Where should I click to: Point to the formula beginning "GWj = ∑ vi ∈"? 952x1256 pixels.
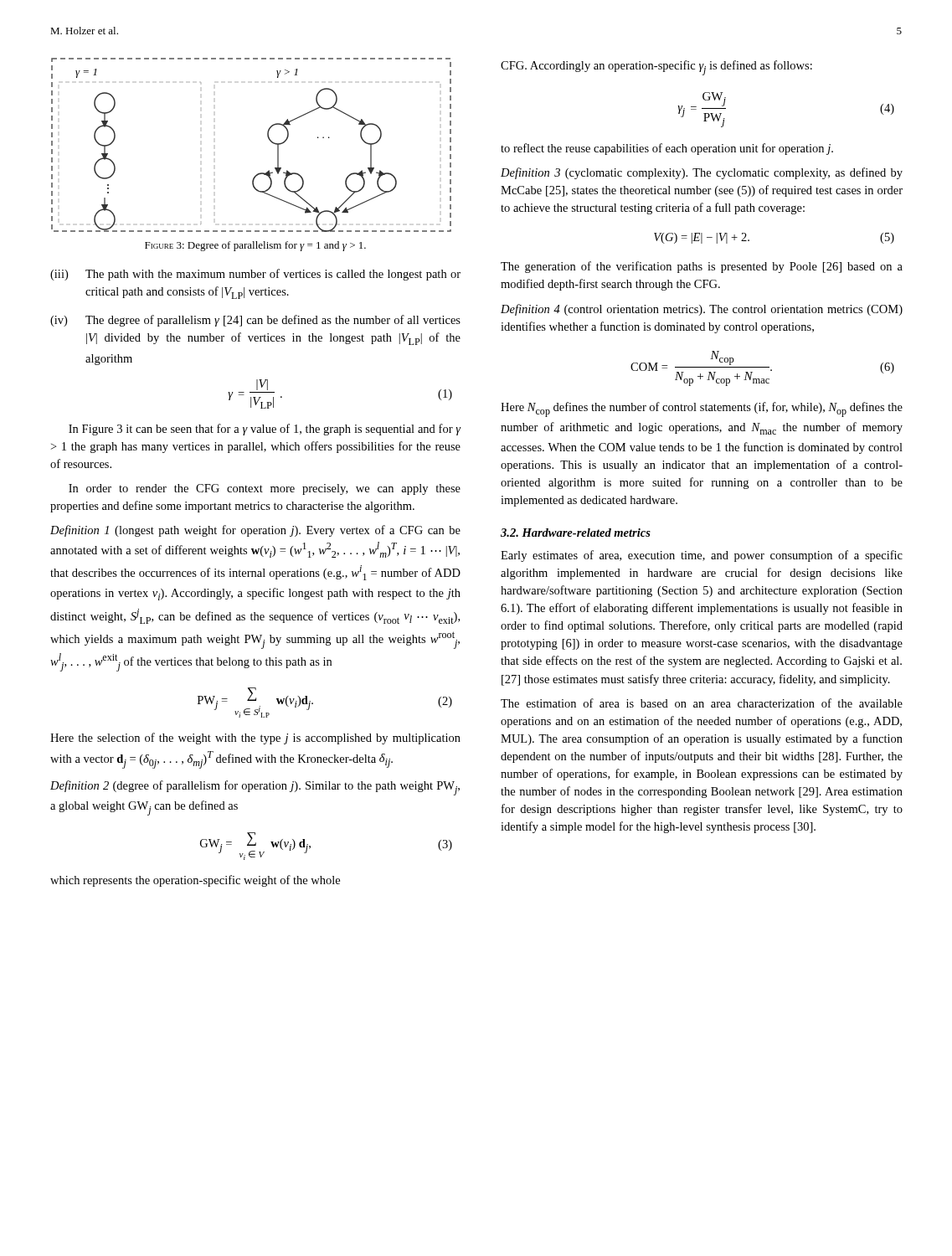coord(326,845)
